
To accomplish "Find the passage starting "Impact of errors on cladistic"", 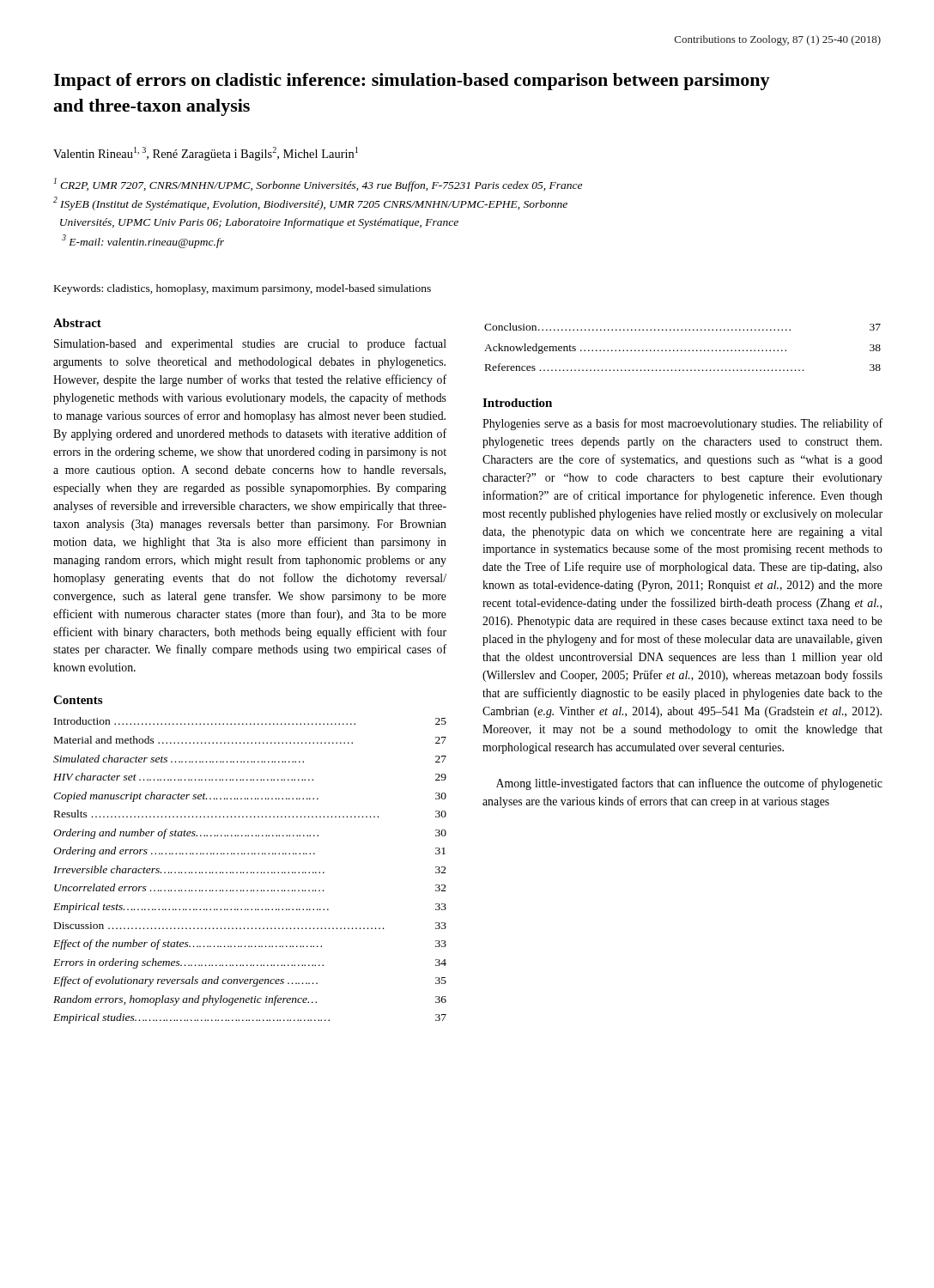I will [x=465, y=92].
